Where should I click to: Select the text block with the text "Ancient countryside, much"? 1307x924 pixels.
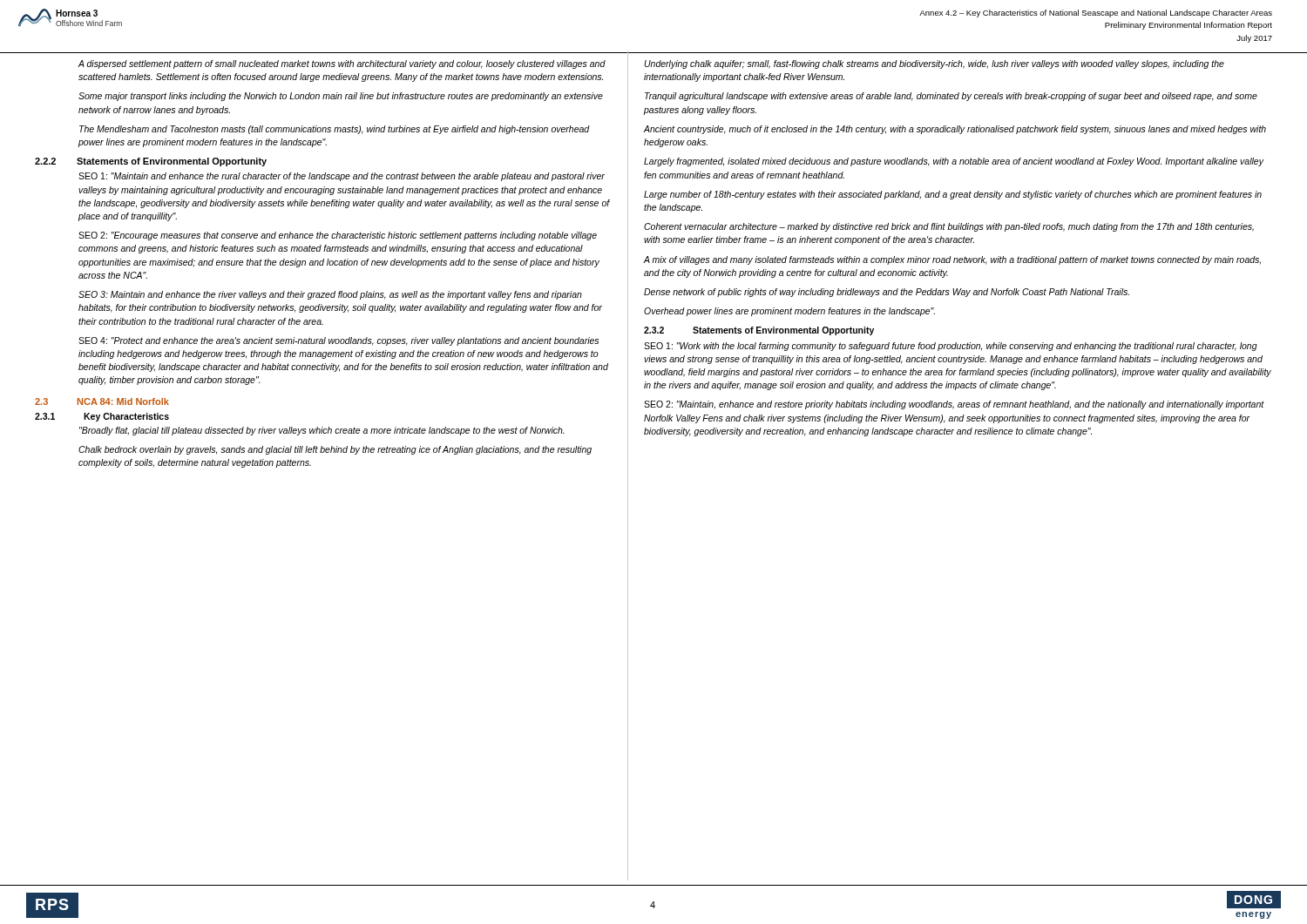pyautogui.click(x=955, y=135)
